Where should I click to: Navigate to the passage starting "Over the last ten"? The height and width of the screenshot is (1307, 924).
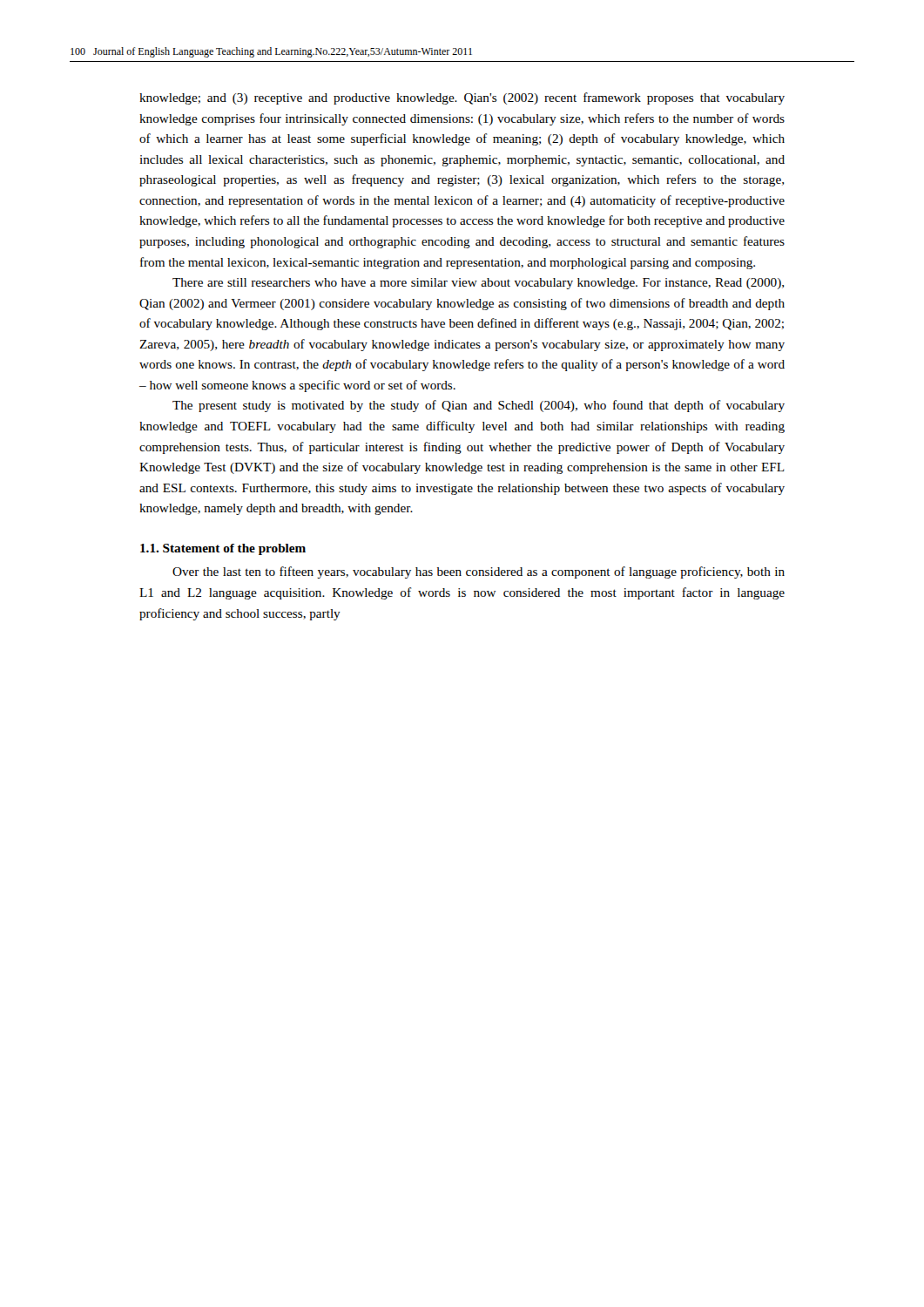(462, 592)
